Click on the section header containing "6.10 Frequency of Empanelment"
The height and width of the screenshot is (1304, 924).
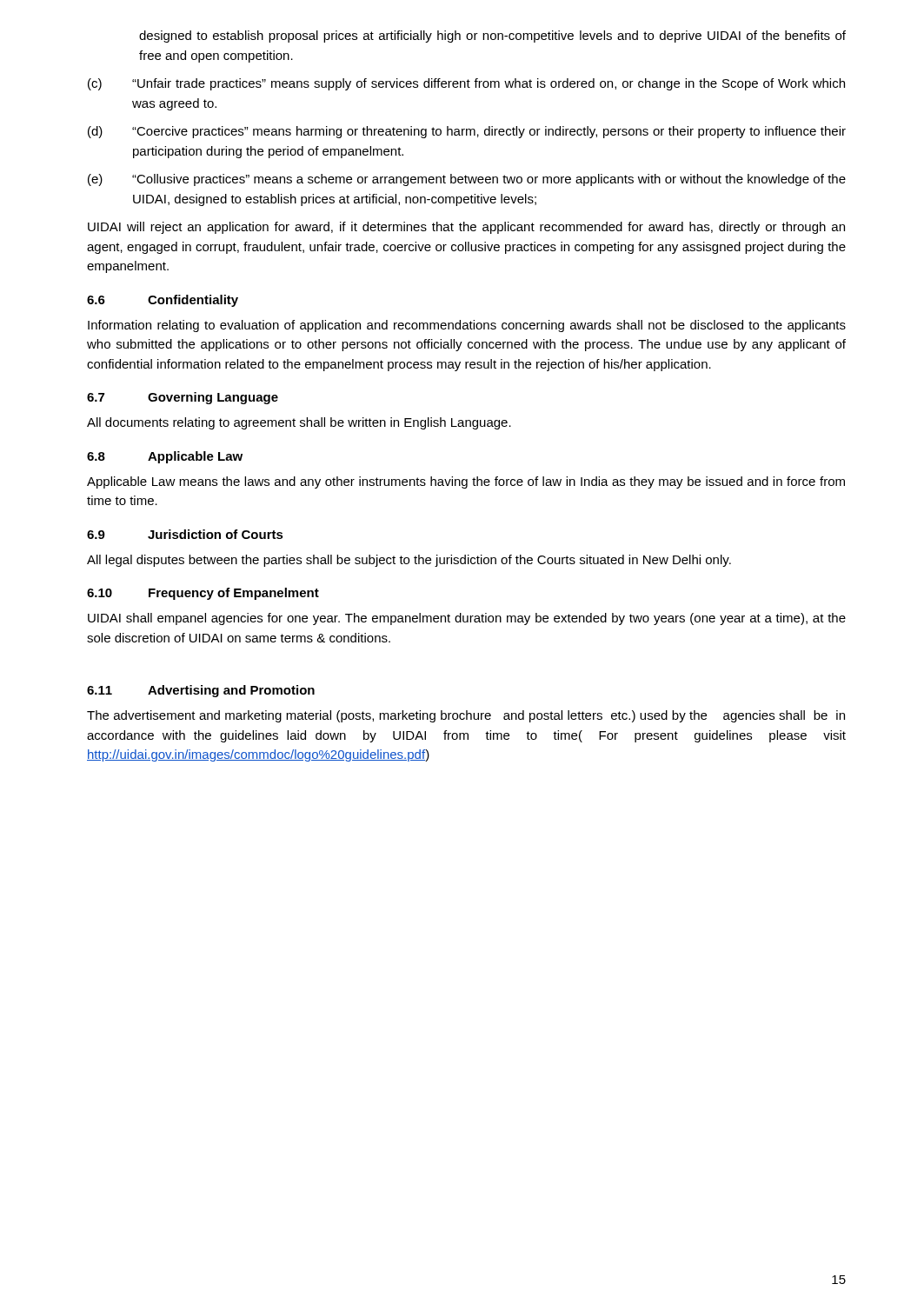pyautogui.click(x=203, y=594)
